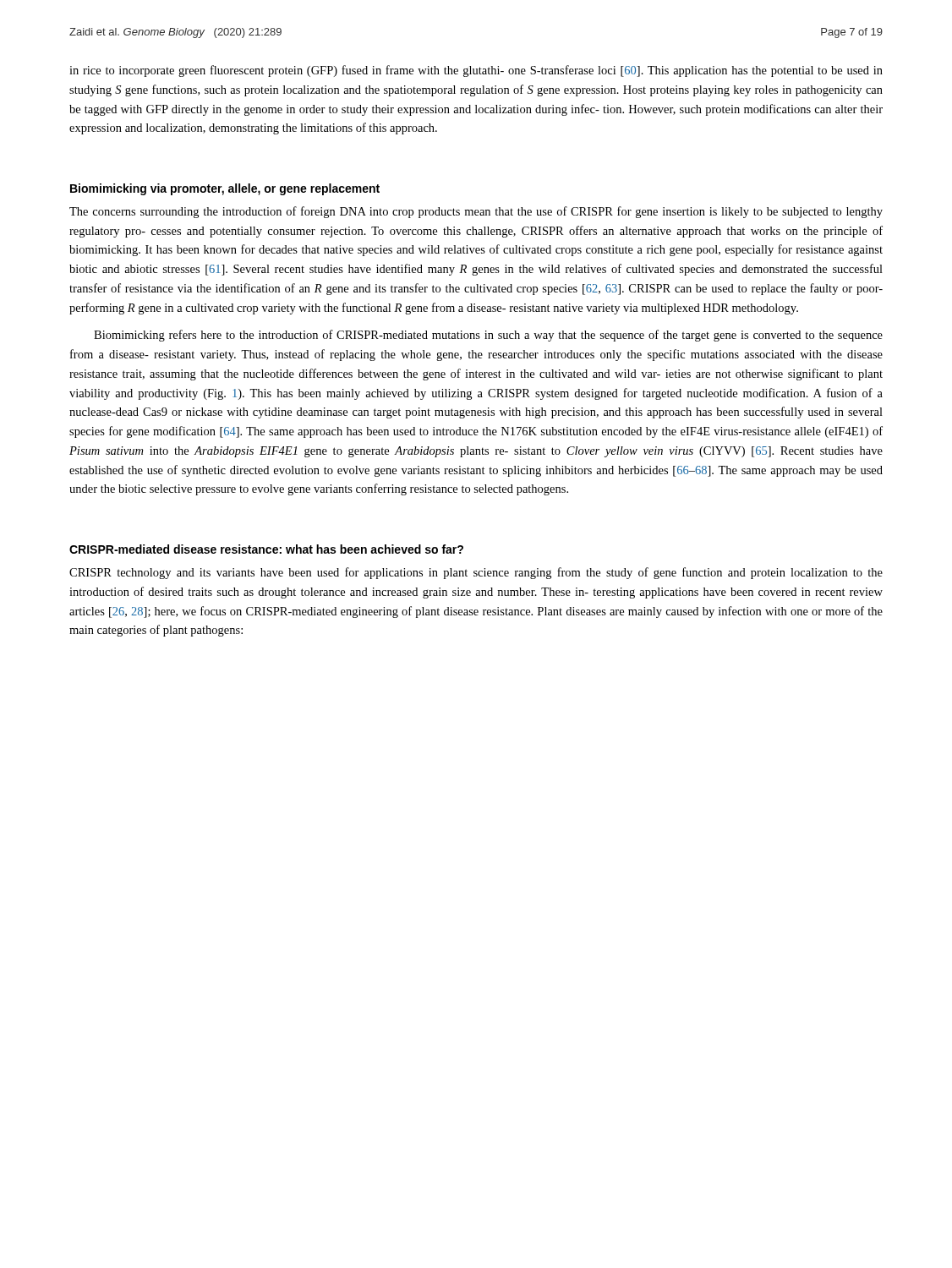Viewport: 952px width, 1268px height.
Task: Select the section header that says "CRISPR-mediated disease resistance: what has been achieved so"
Action: [267, 550]
